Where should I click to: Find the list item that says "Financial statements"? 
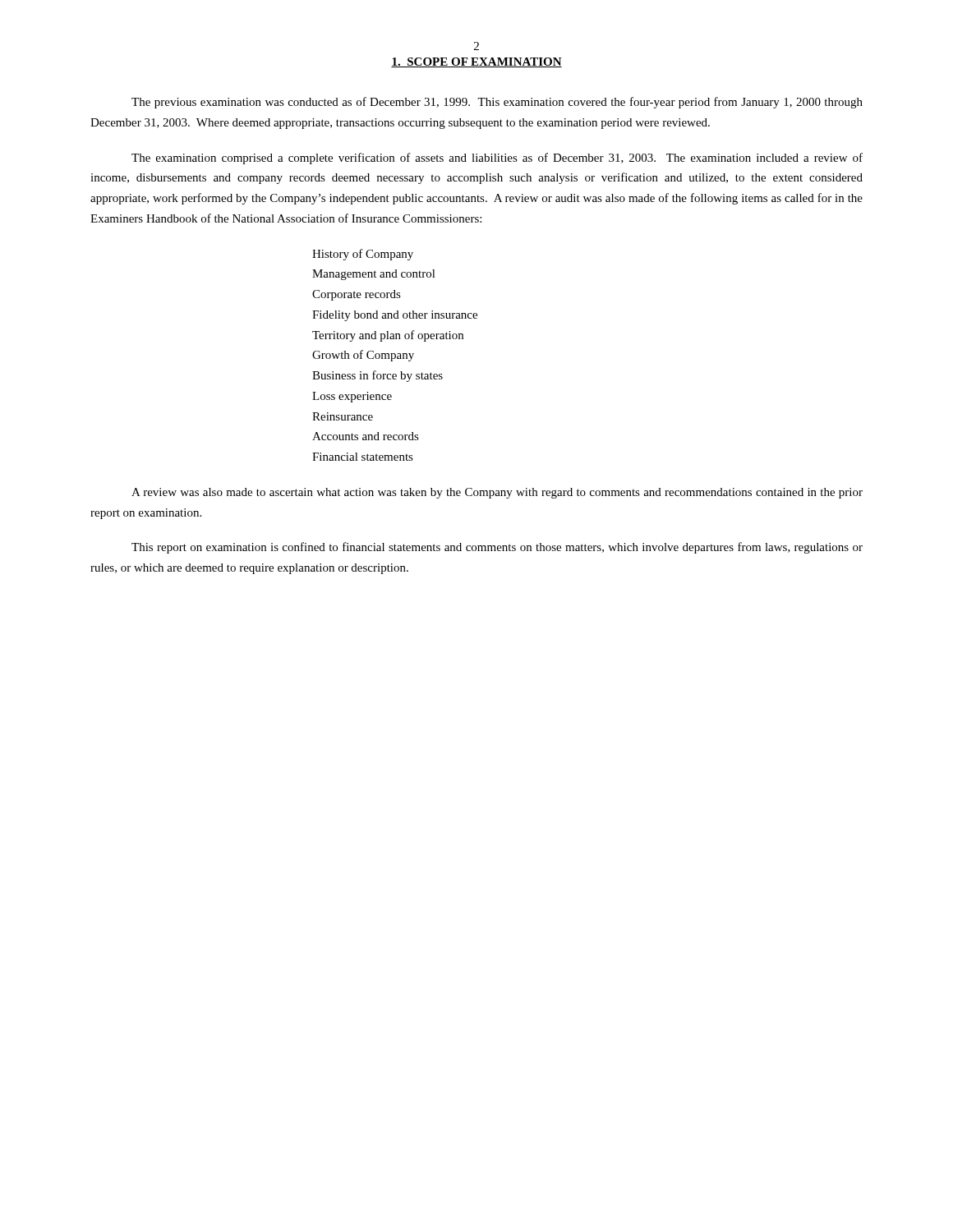[x=363, y=457]
